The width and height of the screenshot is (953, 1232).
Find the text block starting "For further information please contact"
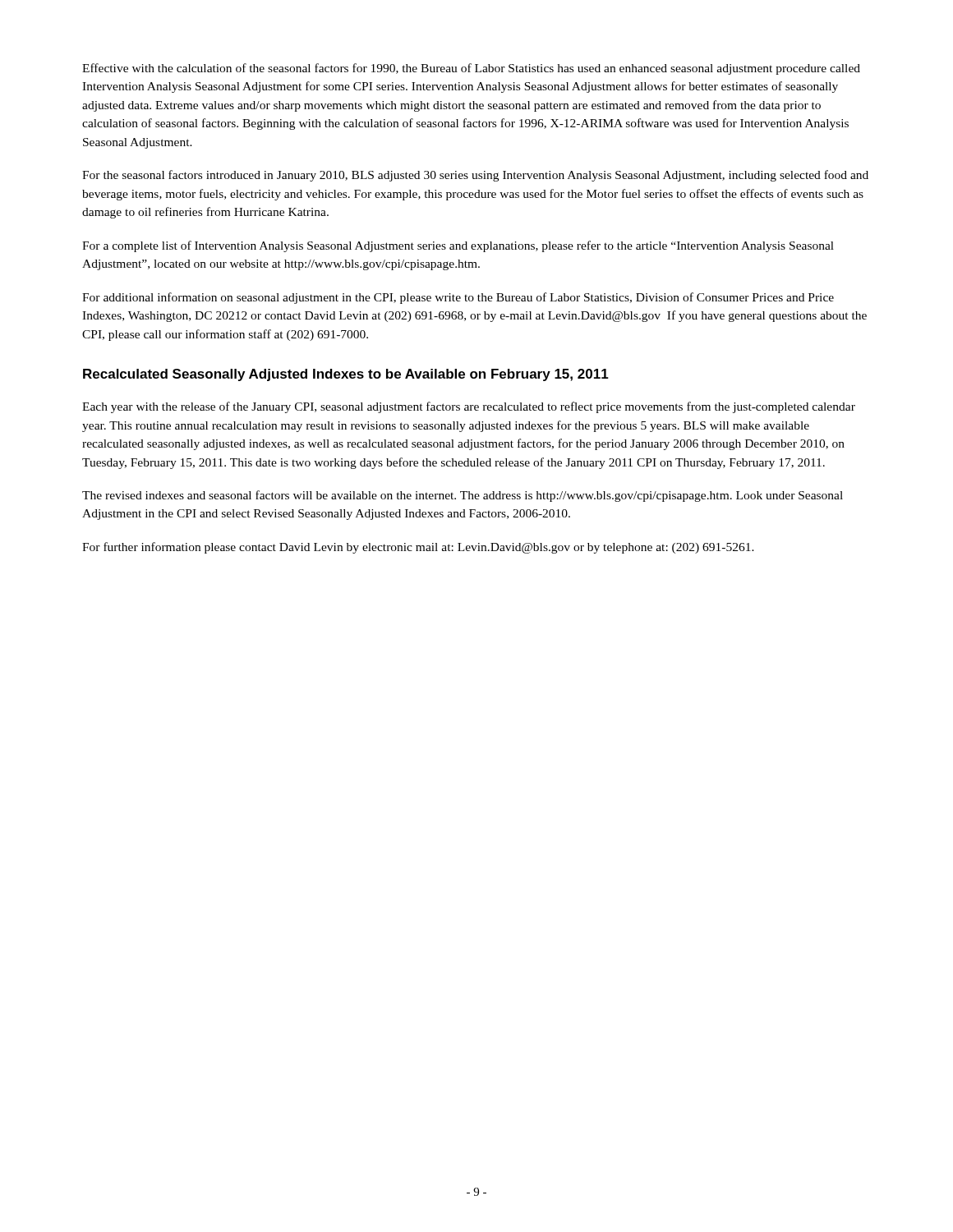[x=418, y=547]
